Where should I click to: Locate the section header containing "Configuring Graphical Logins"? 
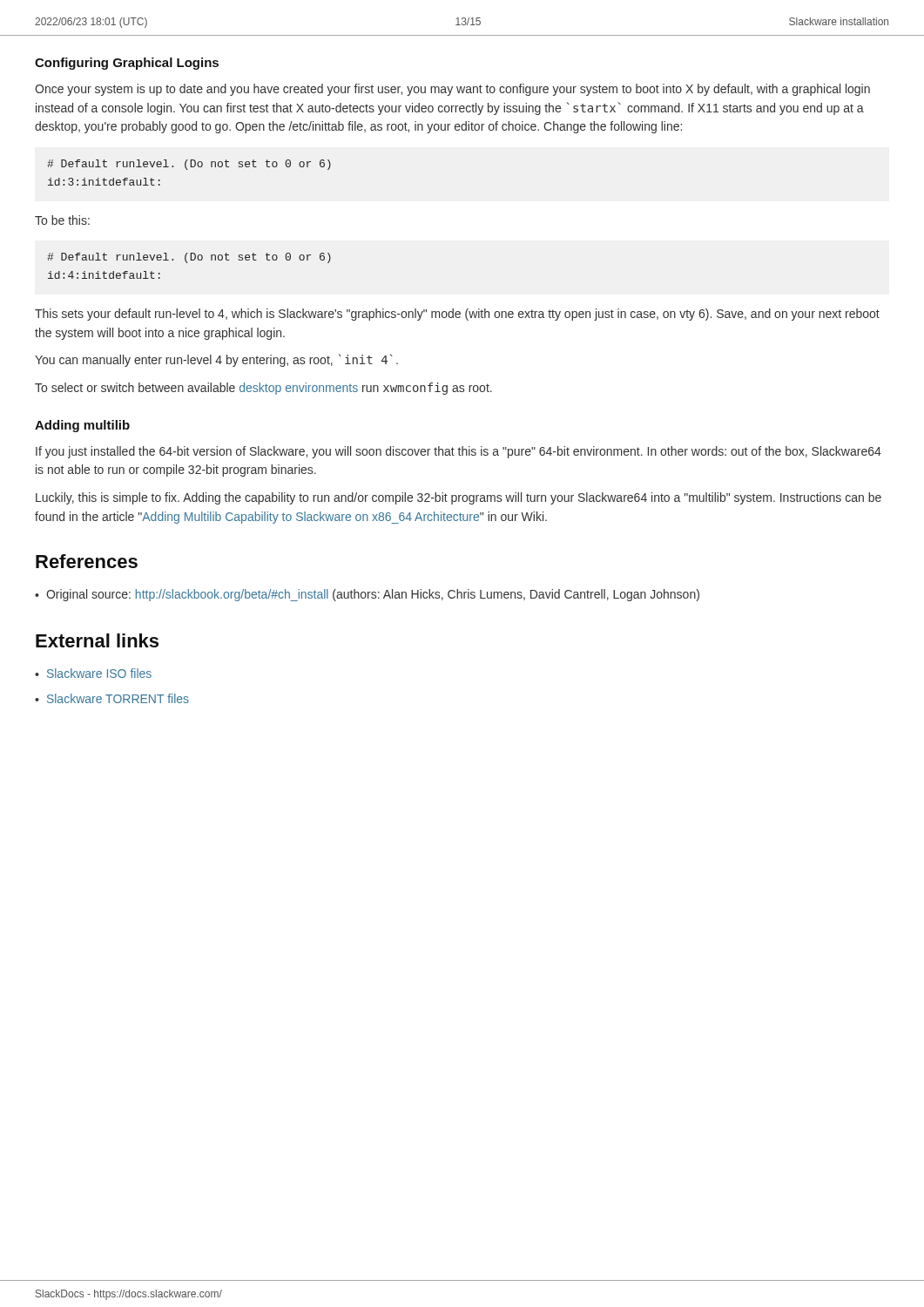[x=127, y=62]
